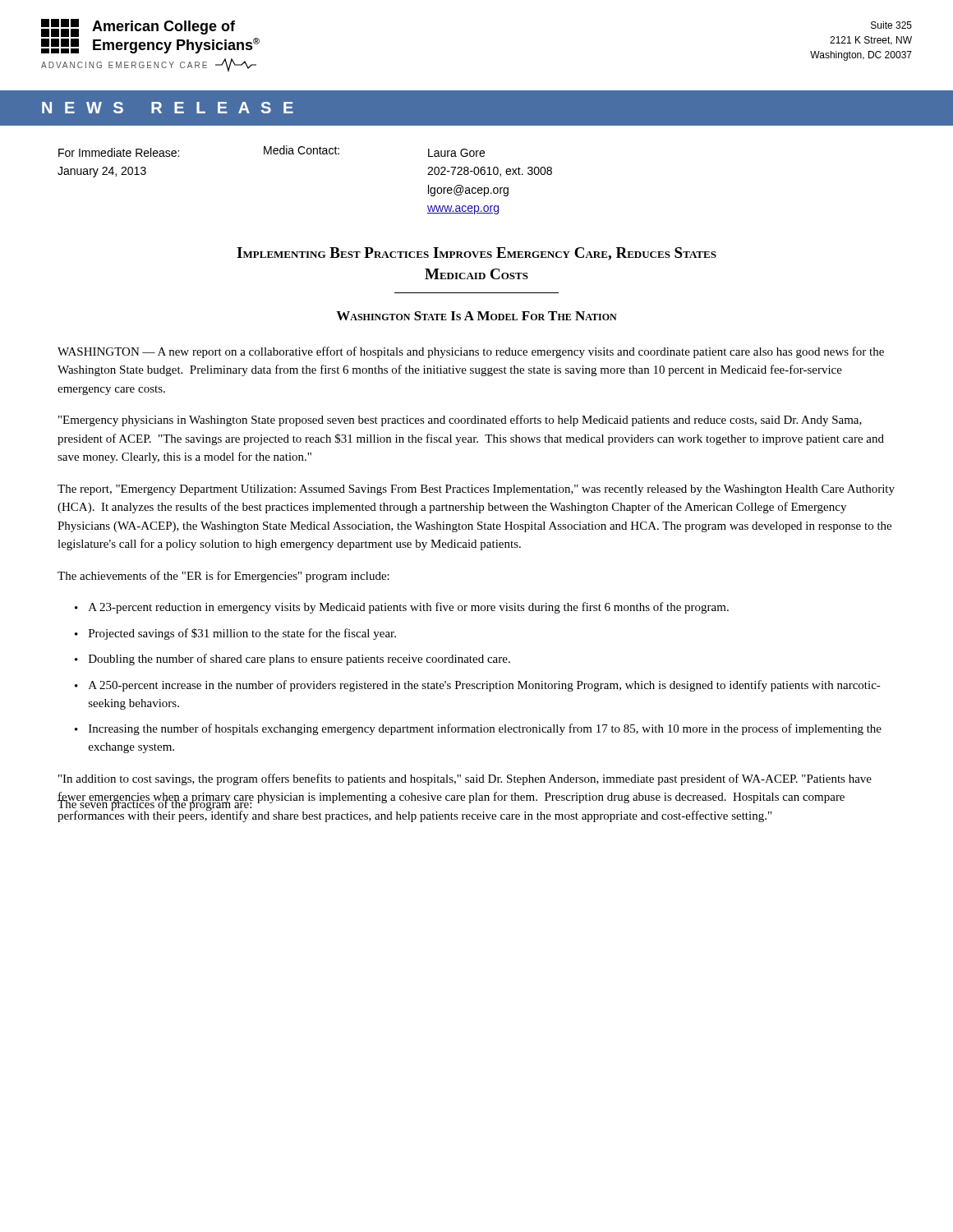Locate the list item containing "• Increasing the number"
The height and width of the screenshot is (1232, 953).
(485, 738)
